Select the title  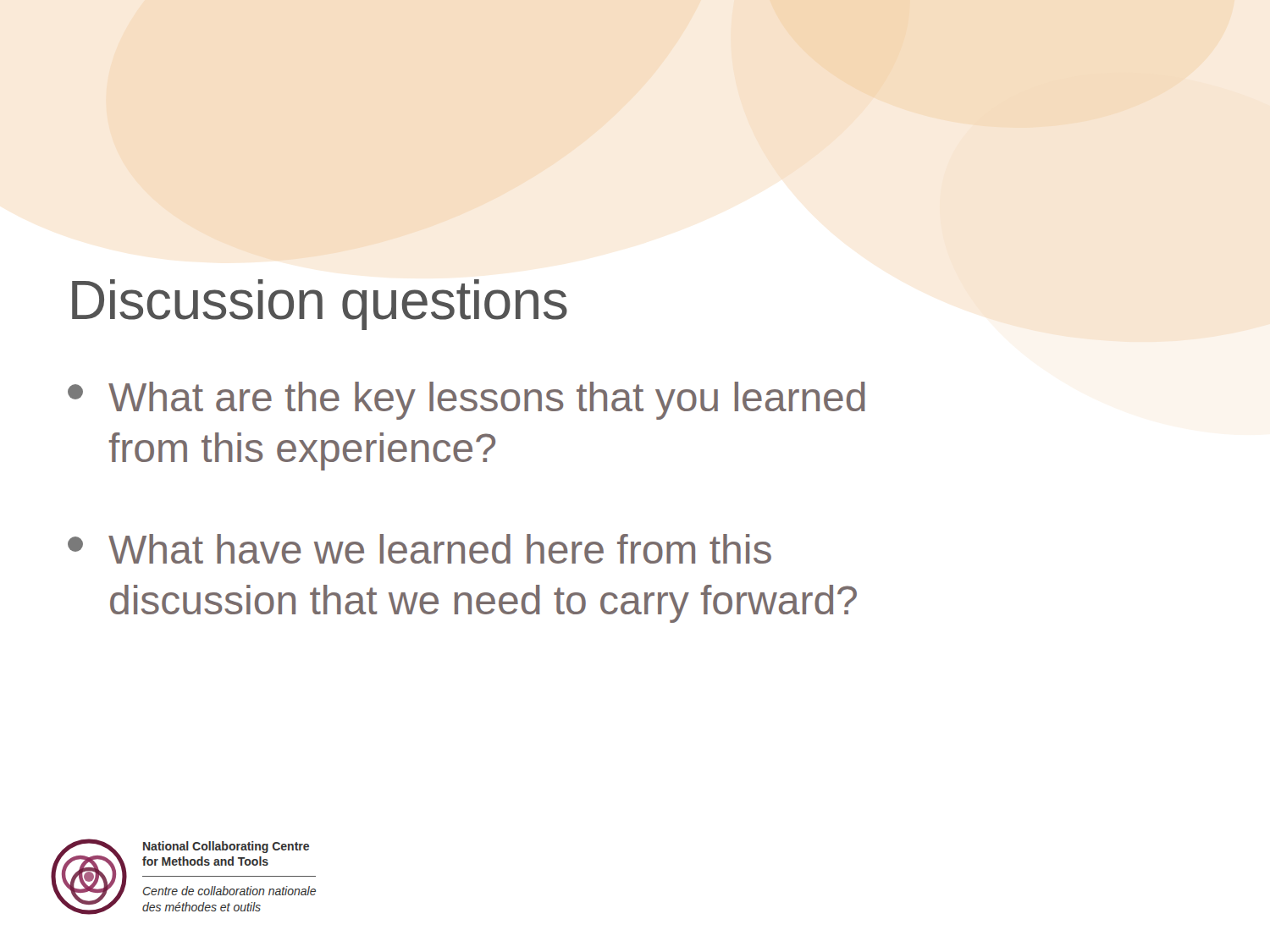(318, 301)
